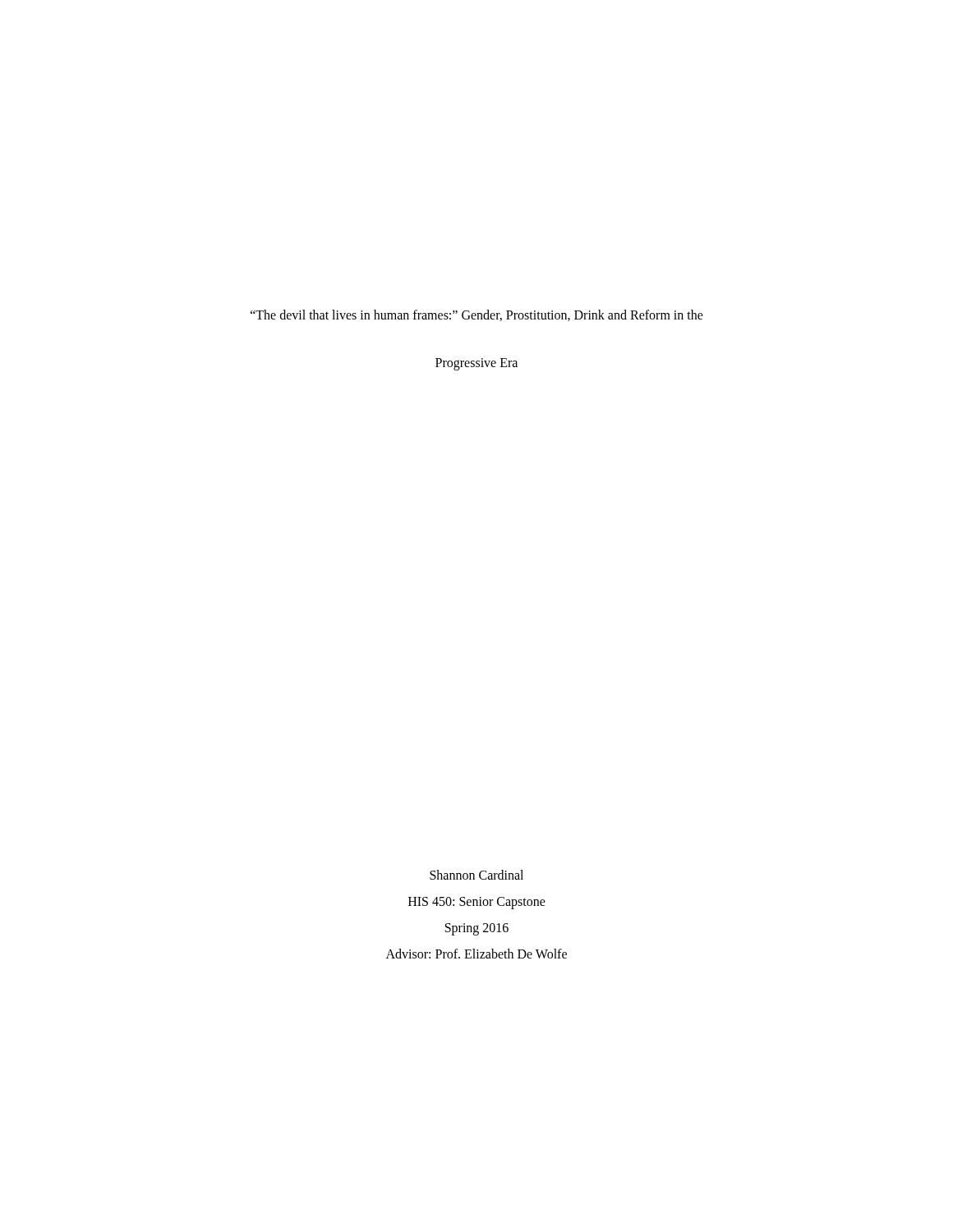Select the text block that says "Shannon Cardinal HIS 450: Senior Capstone Spring"
Screen dimensions: 1232x953
coord(476,915)
